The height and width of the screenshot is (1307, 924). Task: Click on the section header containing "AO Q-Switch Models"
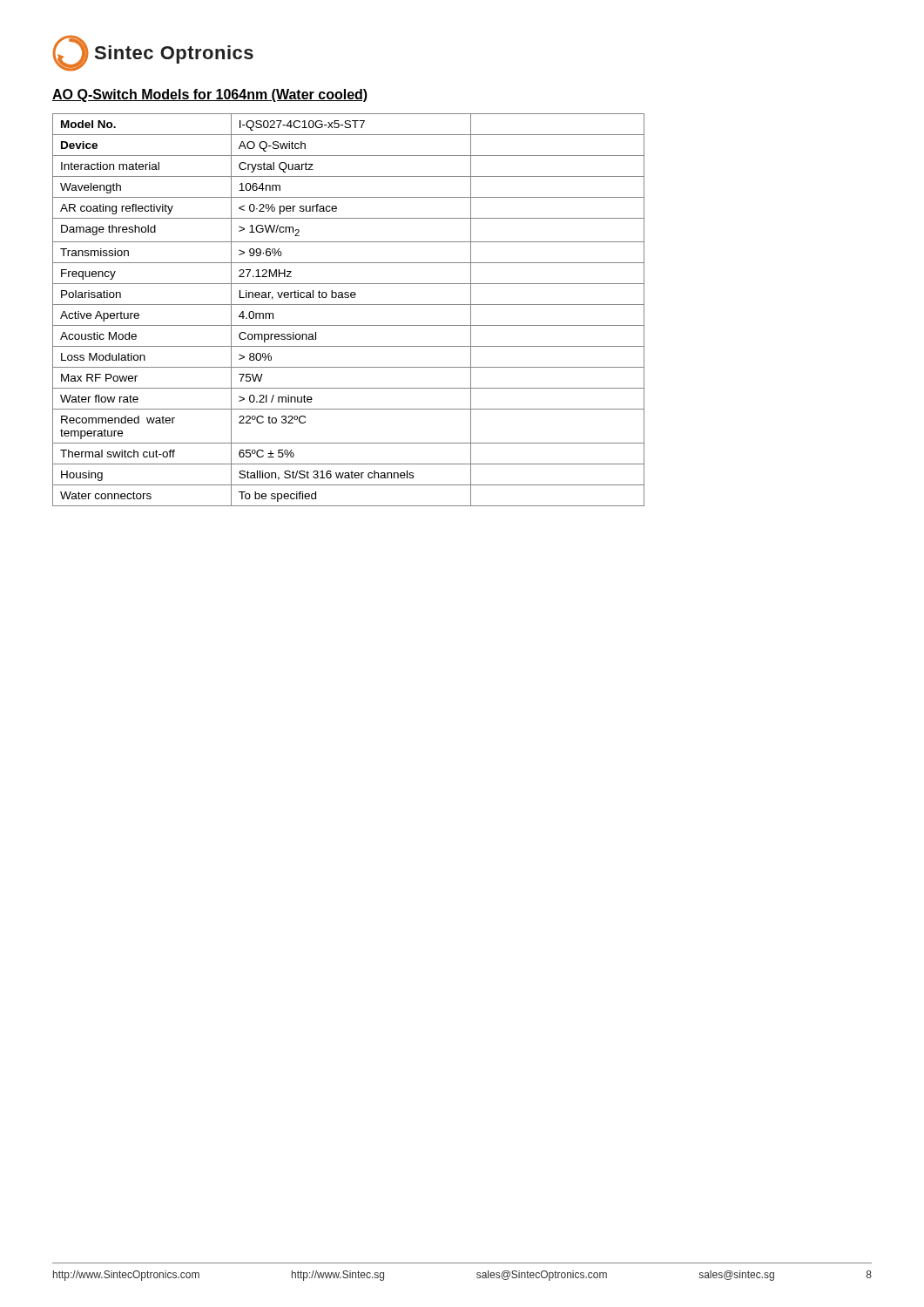[210, 95]
